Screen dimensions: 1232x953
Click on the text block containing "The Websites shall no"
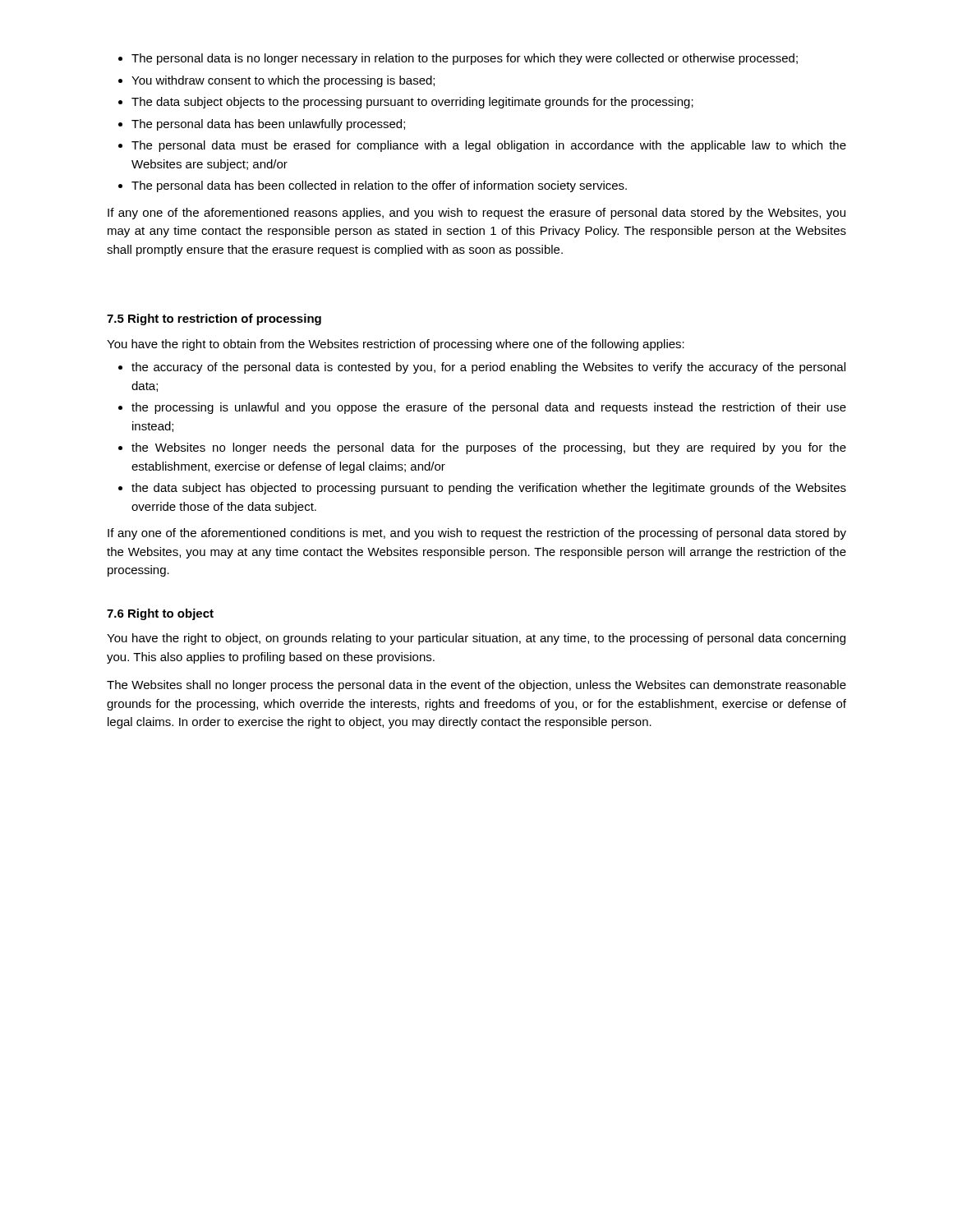click(x=476, y=704)
